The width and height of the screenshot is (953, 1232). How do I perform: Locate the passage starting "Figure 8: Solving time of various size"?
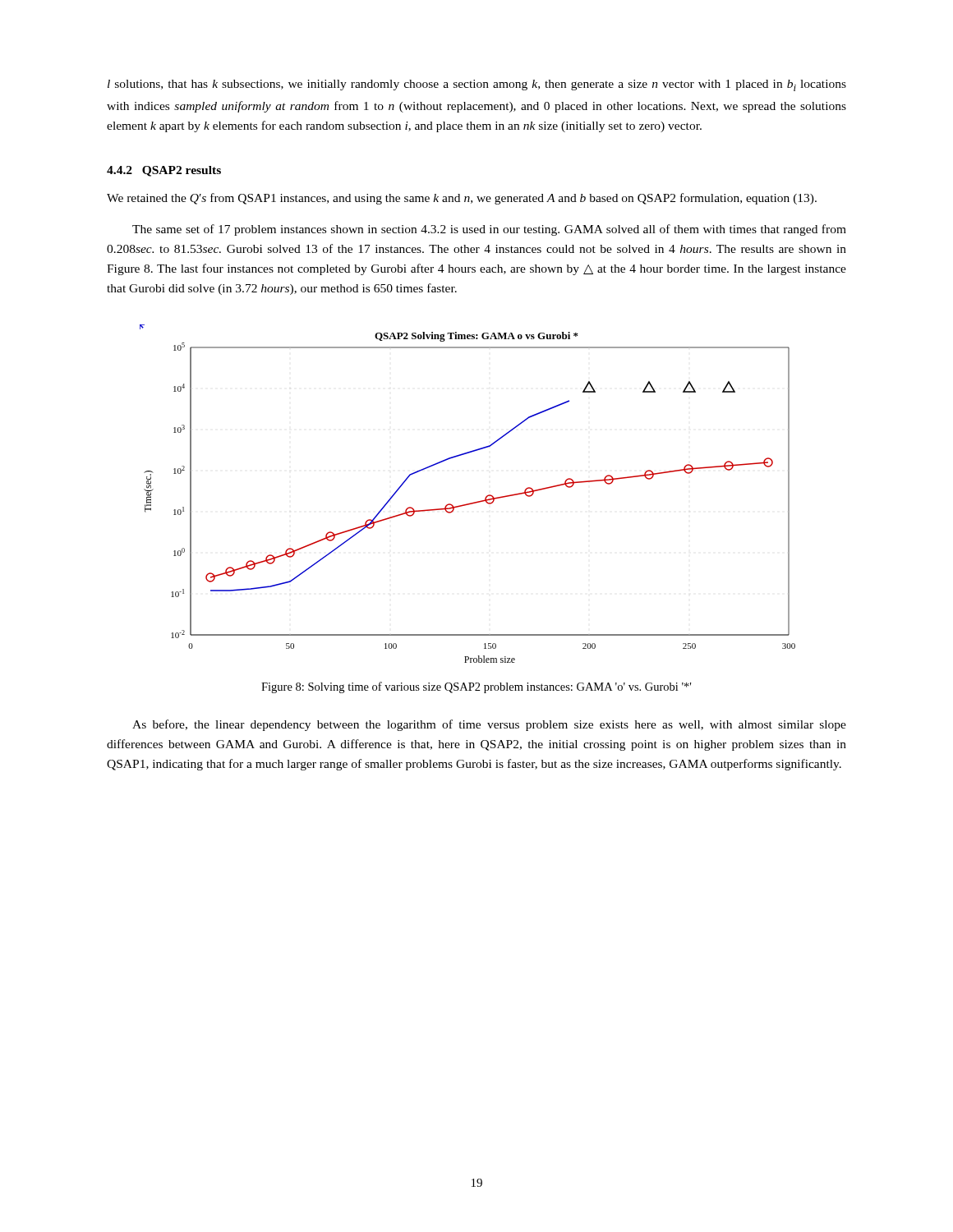click(476, 687)
